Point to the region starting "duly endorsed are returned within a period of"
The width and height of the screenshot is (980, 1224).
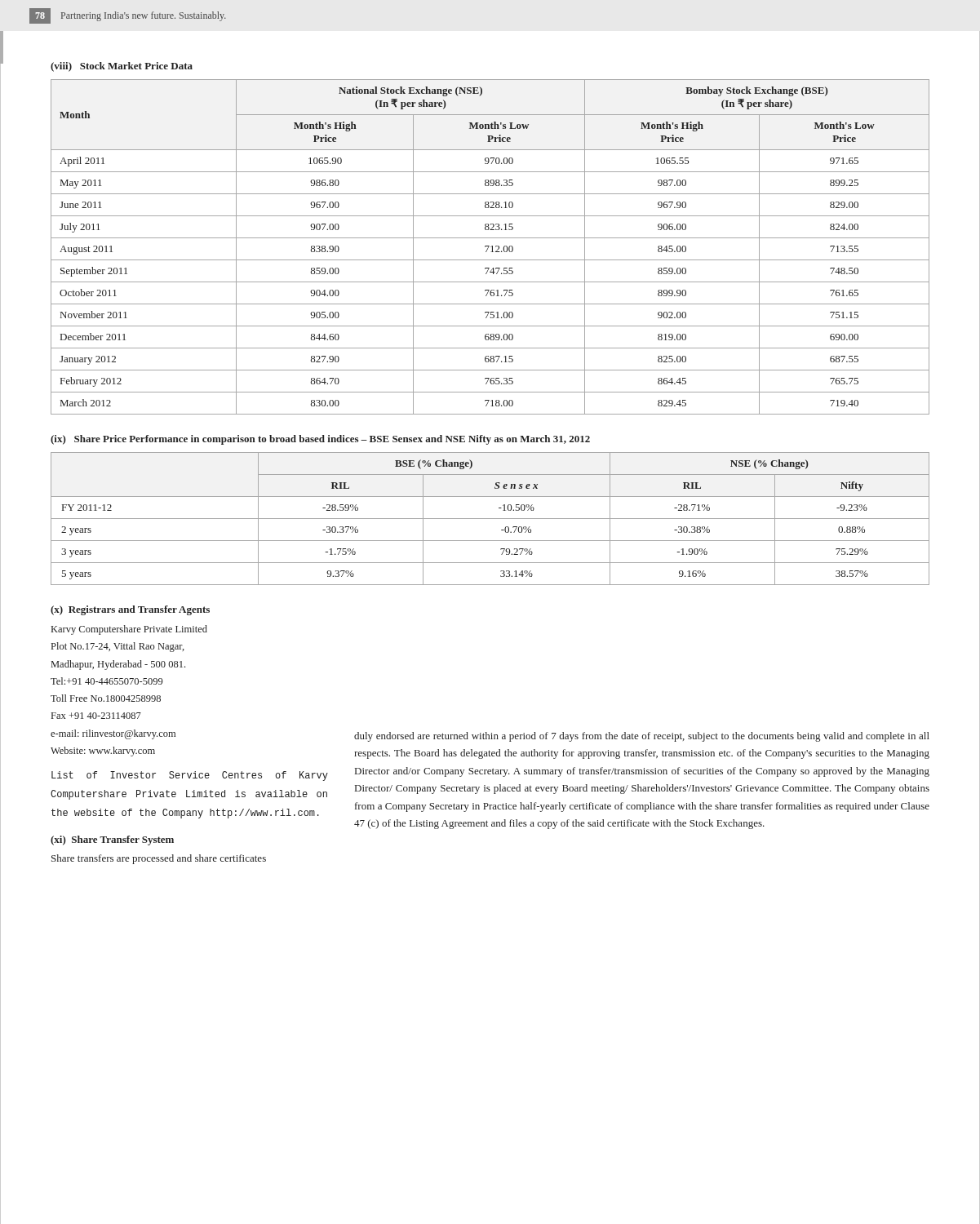point(642,737)
